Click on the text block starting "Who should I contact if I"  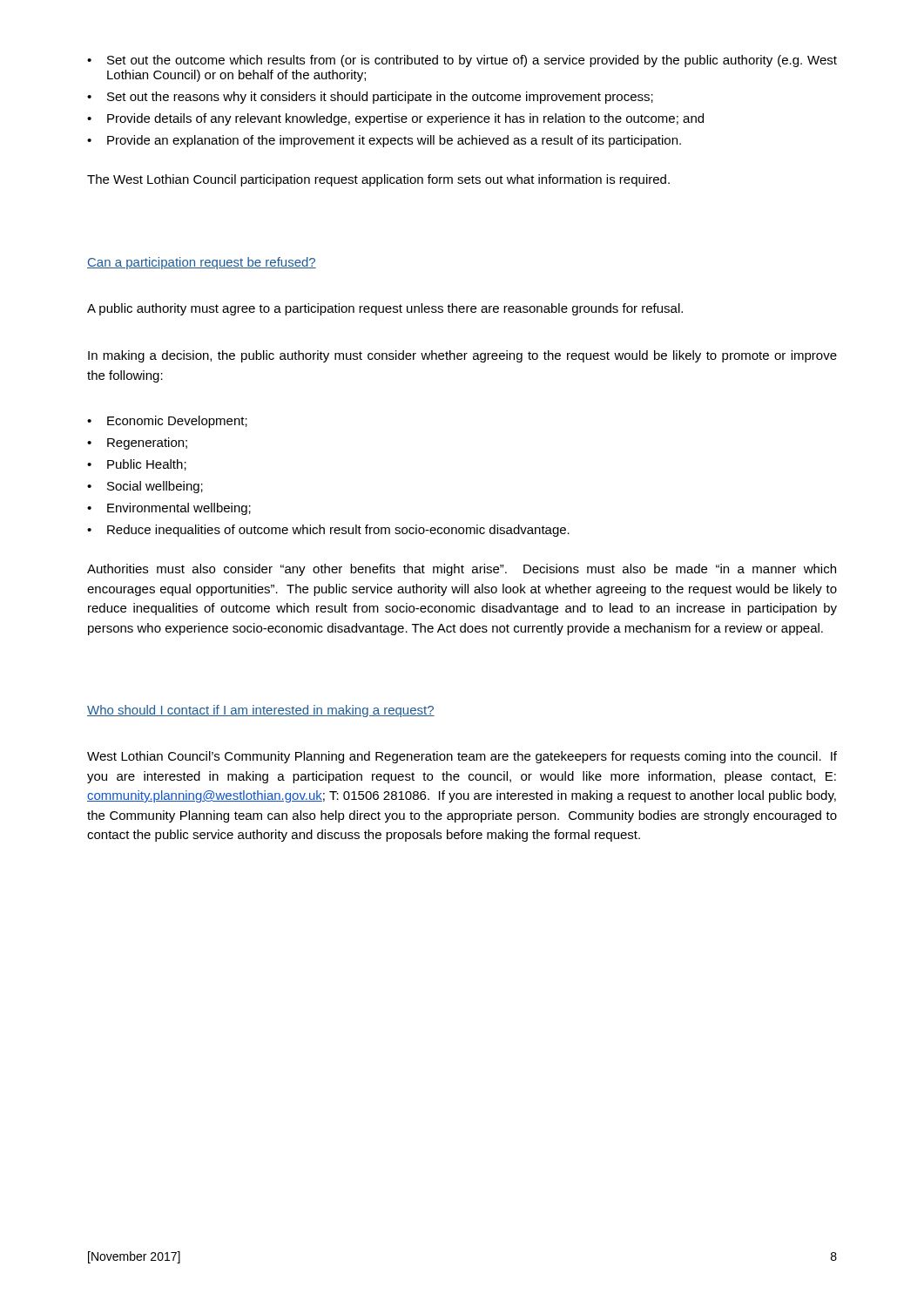[x=261, y=710]
